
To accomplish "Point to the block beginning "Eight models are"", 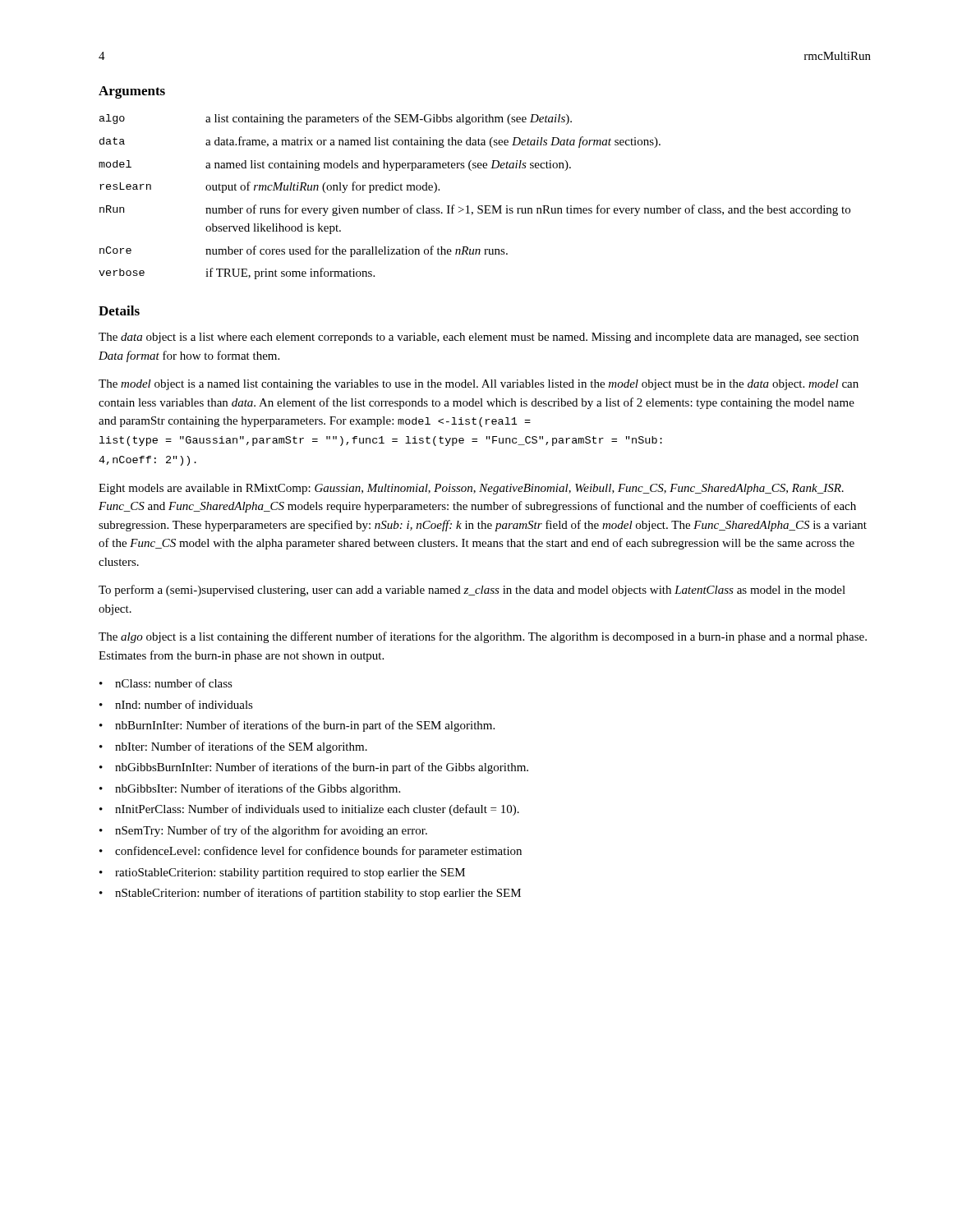I will coord(483,525).
